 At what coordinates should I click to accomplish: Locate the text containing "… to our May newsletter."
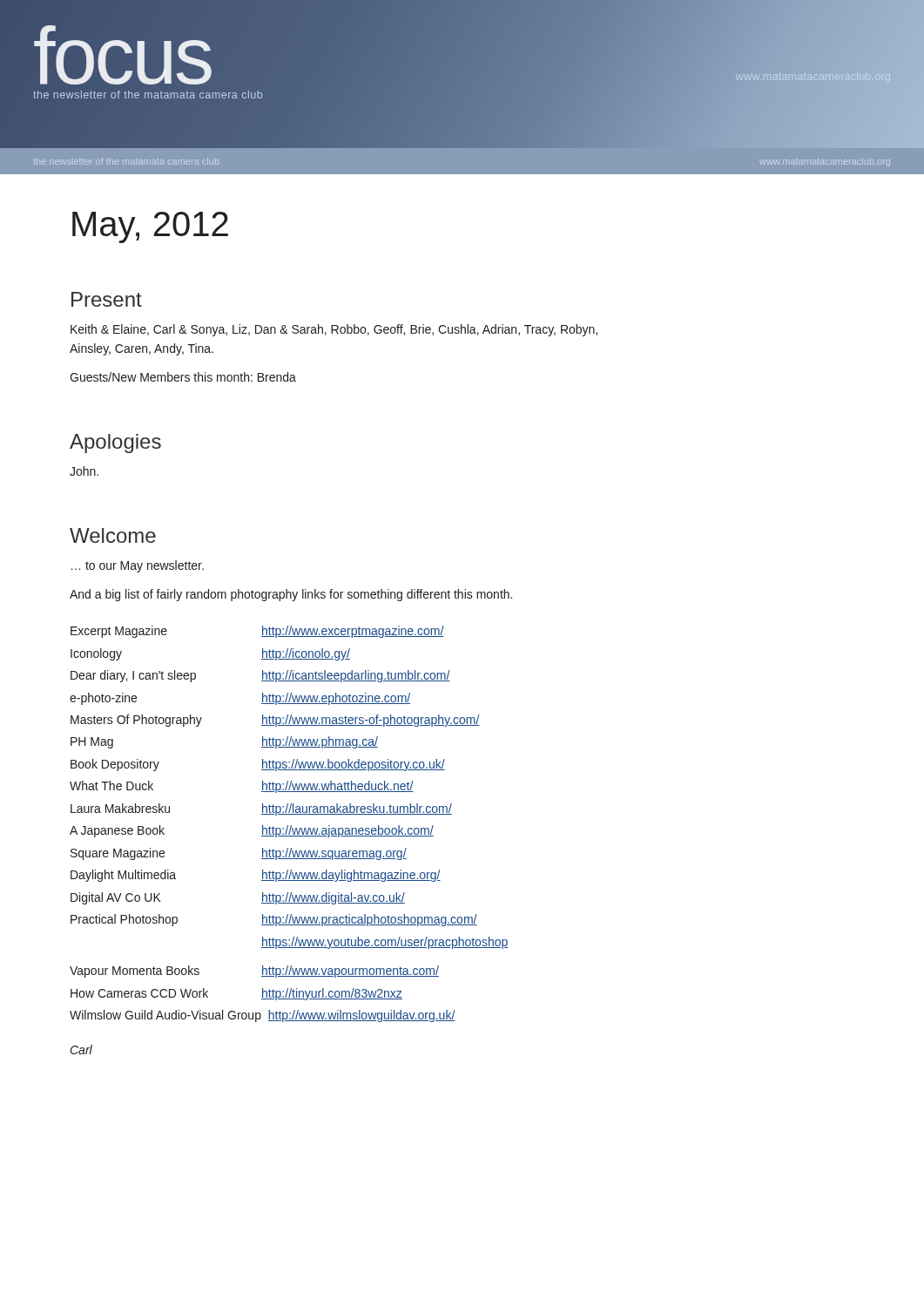point(137,565)
